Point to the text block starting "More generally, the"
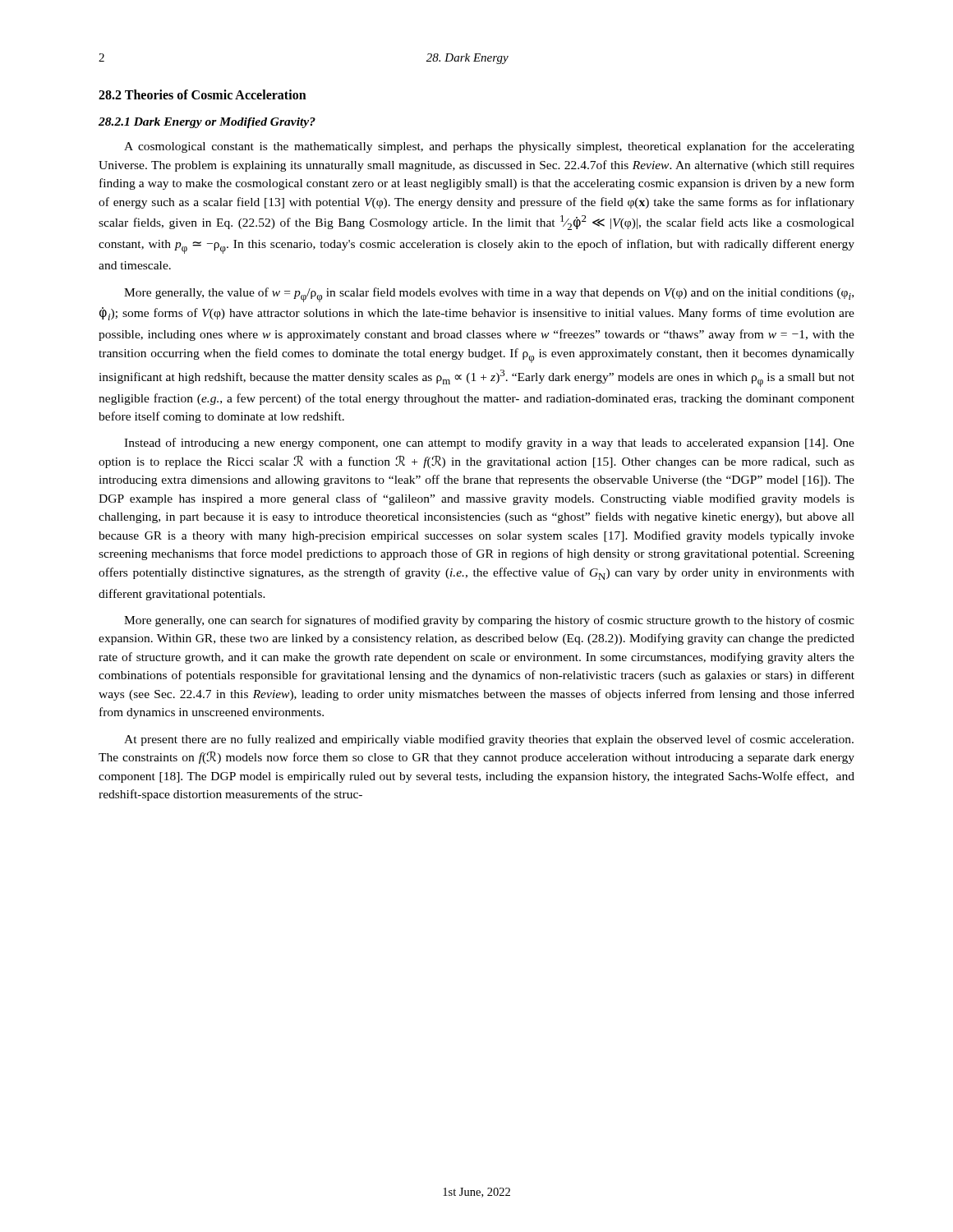Image resolution: width=953 pixels, height=1232 pixels. tap(476, 354)
